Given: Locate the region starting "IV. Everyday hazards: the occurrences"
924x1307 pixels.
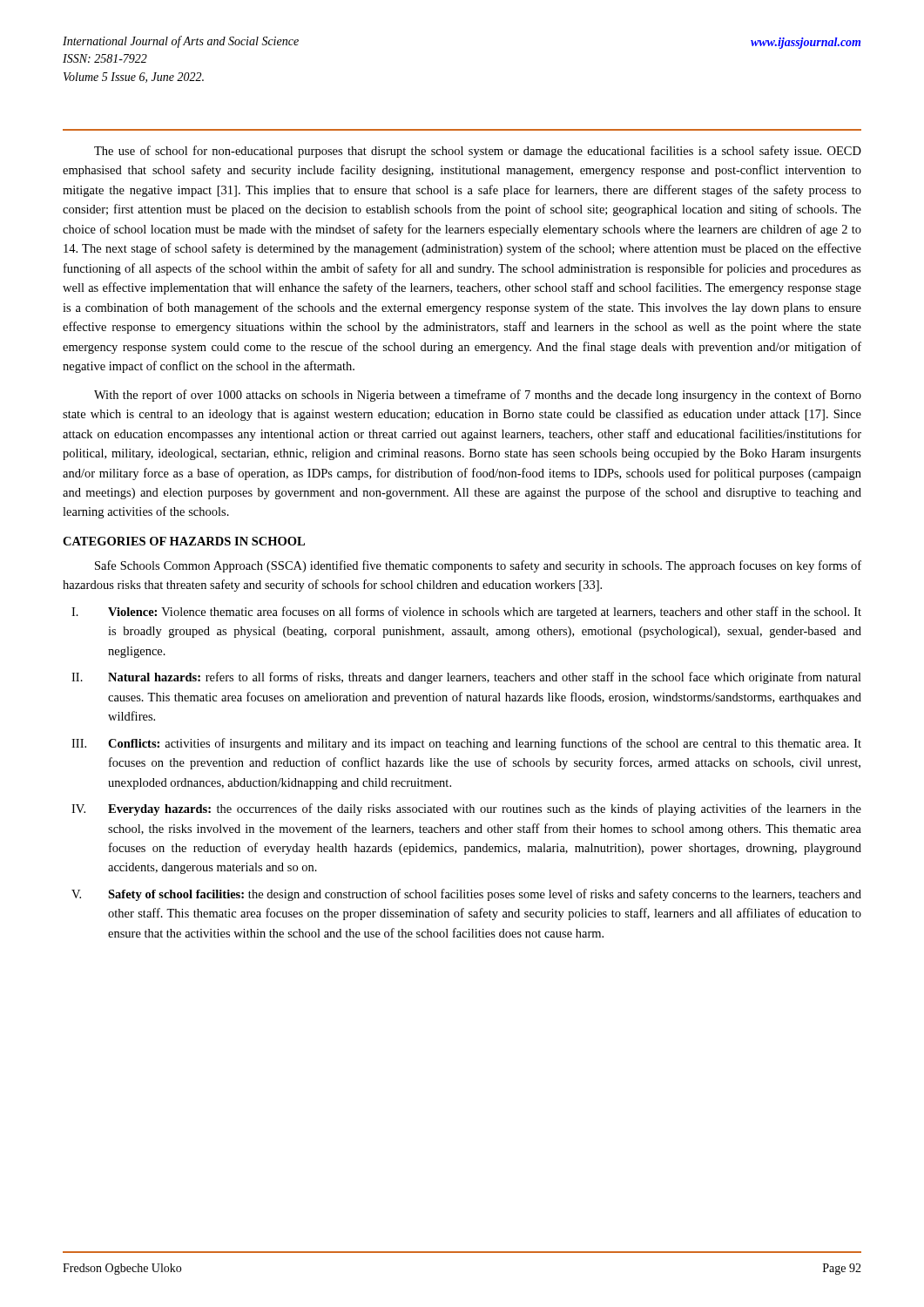Looking at the screenshot, I should point(462,838).
